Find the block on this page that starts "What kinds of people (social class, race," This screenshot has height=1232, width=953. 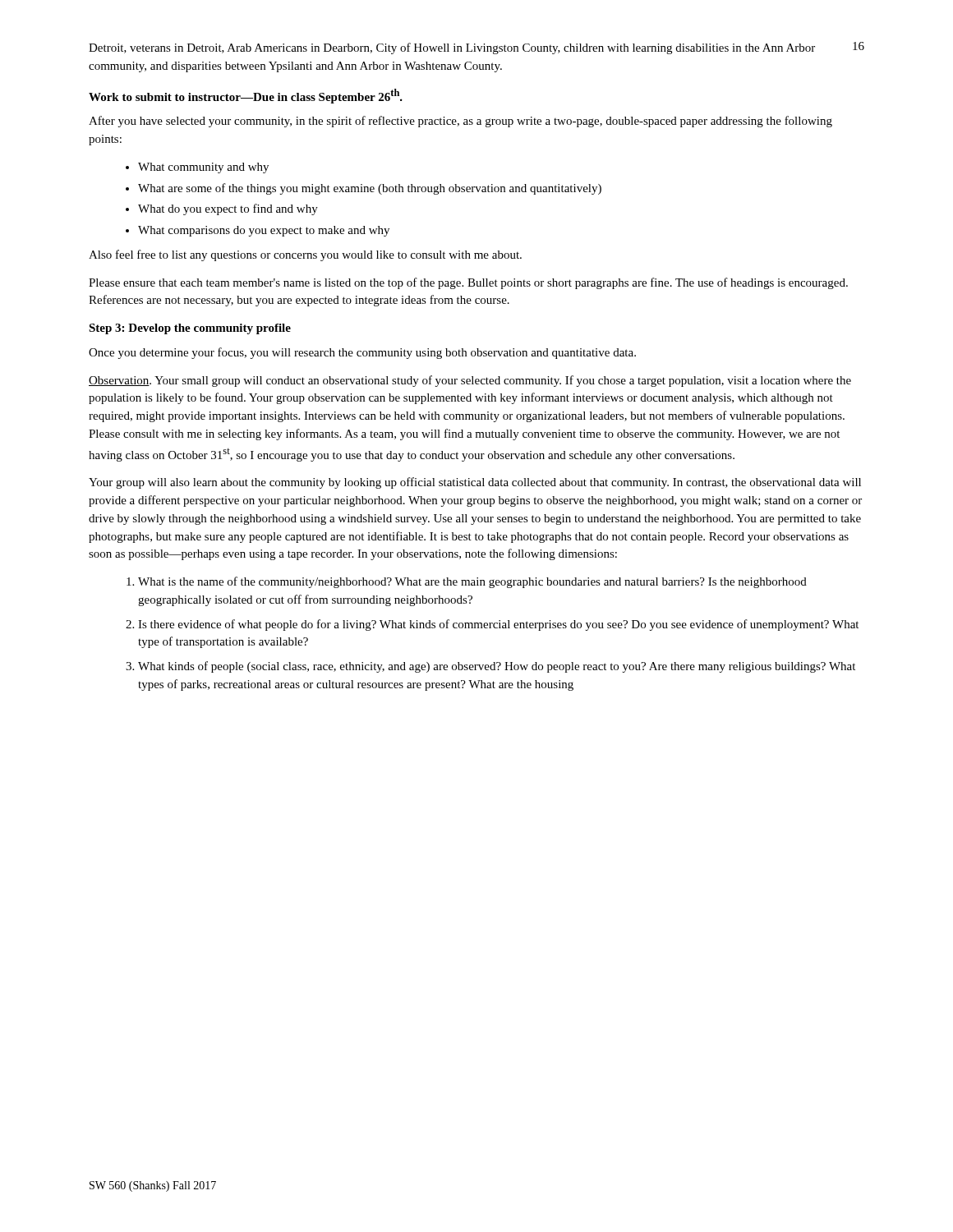point(497,675)
